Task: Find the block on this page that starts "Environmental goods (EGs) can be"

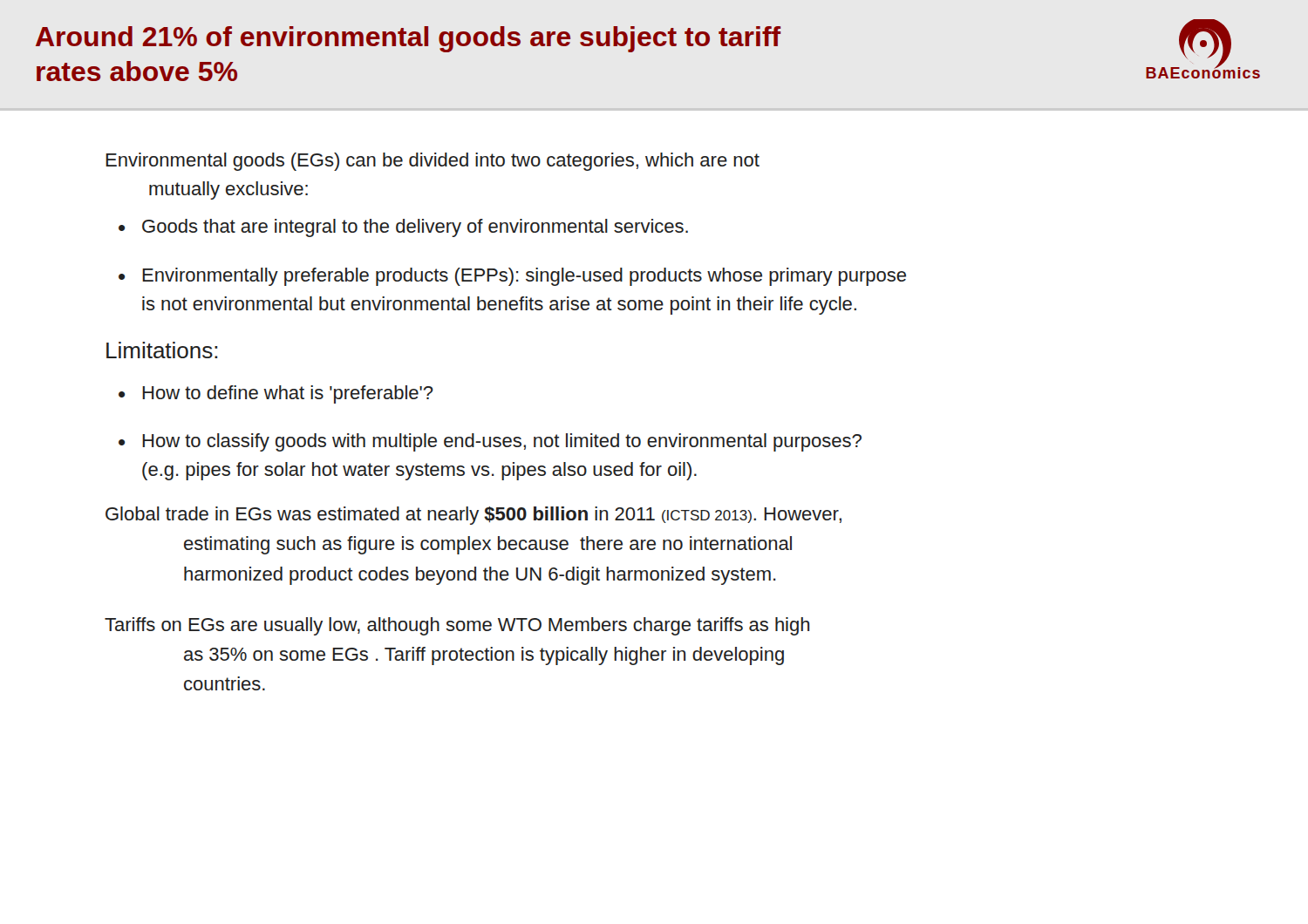Action: (x=432, y=176)
